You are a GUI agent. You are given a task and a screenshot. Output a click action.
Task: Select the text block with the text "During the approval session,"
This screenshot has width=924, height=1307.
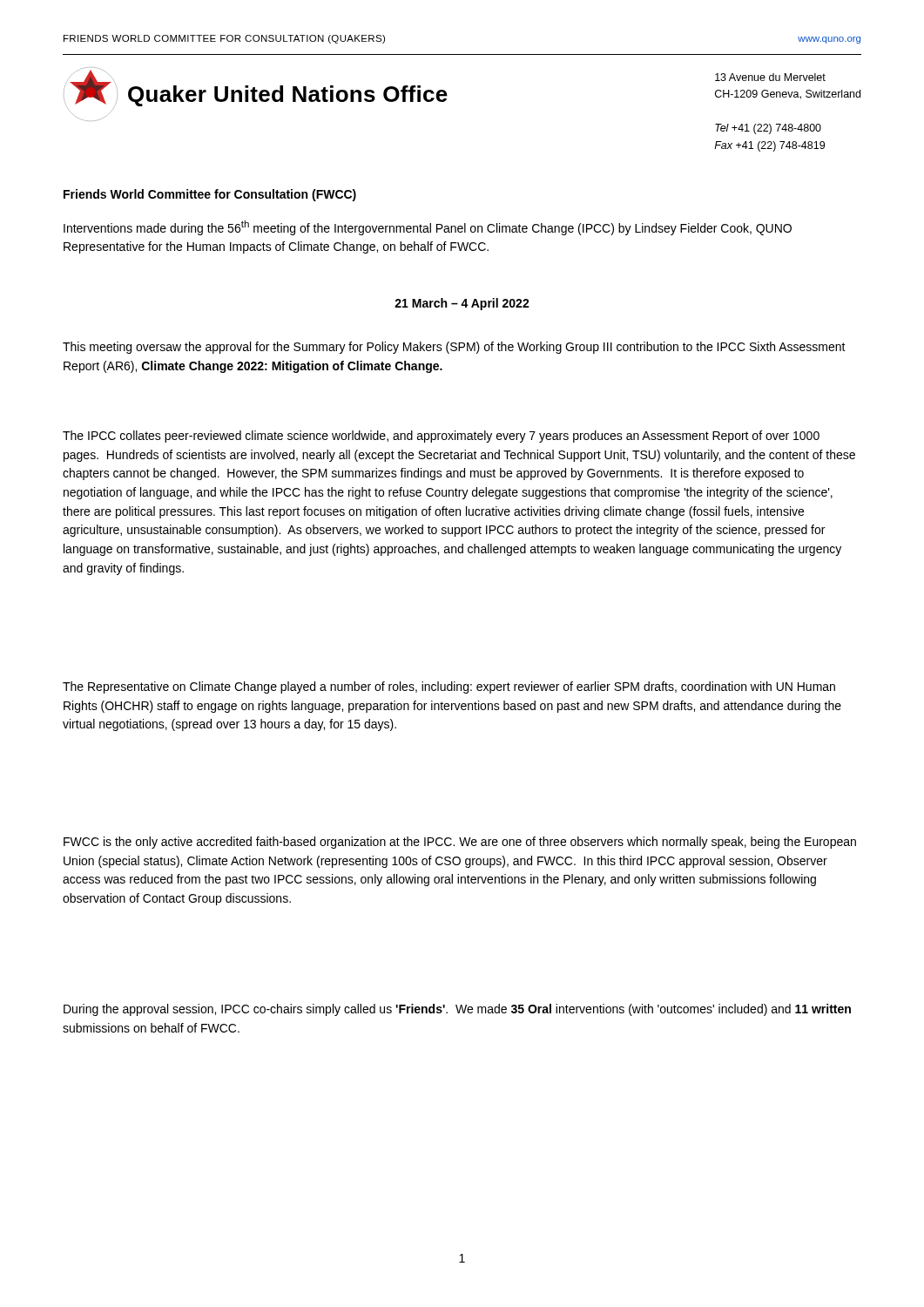tap(457, 1018)
